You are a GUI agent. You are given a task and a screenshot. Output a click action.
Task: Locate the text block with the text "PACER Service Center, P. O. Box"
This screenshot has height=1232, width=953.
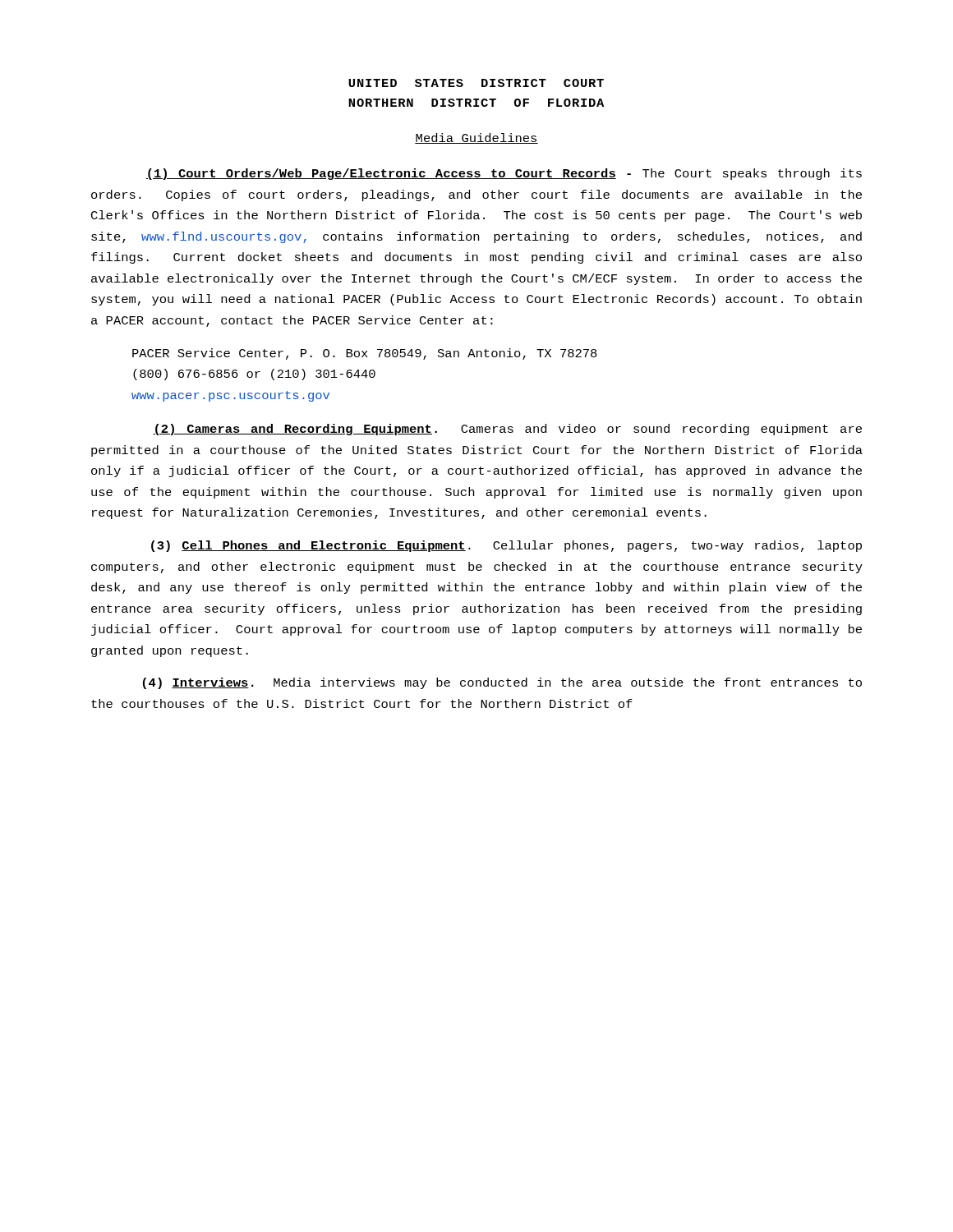coord(365,375)
